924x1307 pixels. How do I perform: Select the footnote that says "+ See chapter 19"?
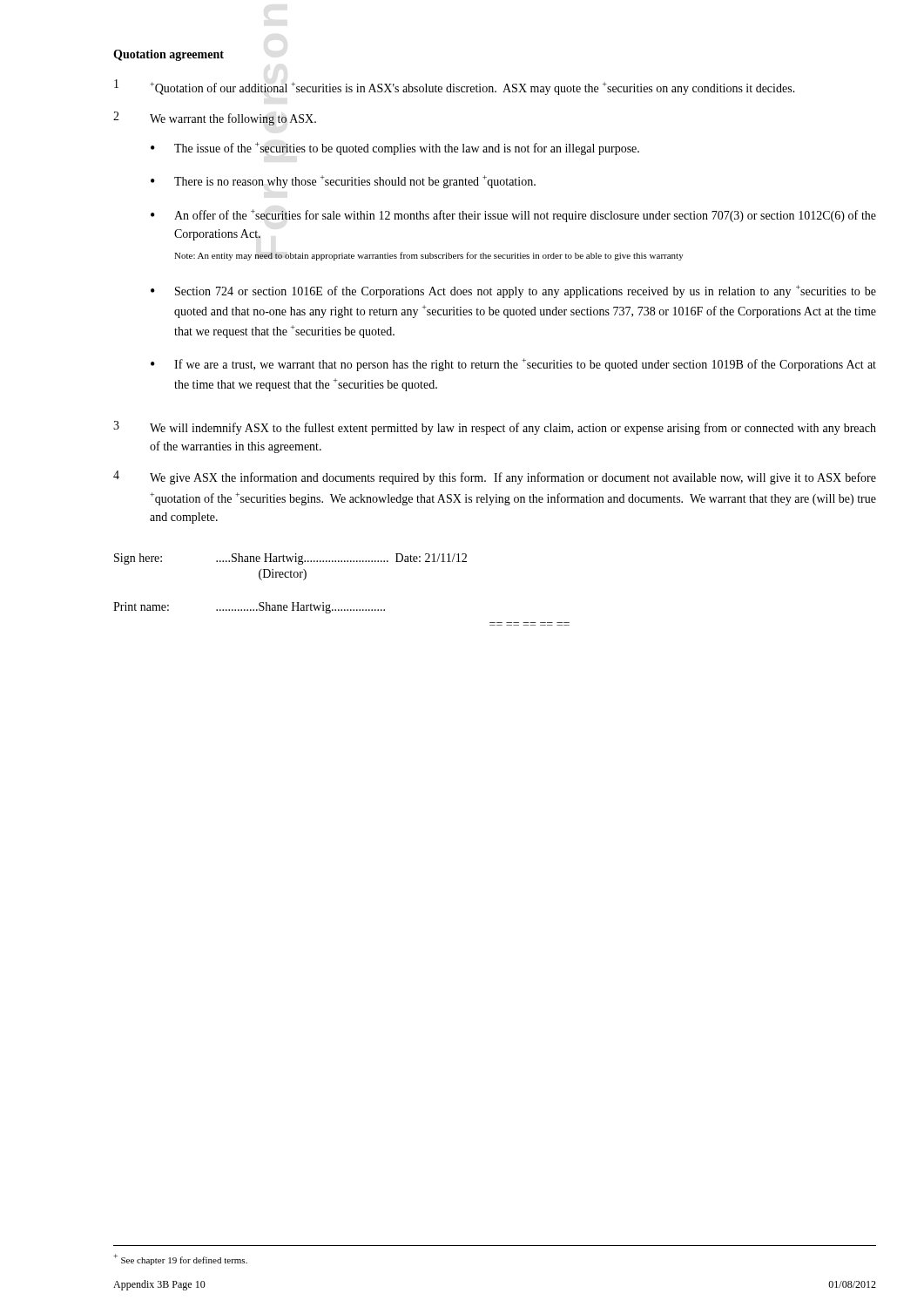pyautogui.click(x=180, y=1258)
